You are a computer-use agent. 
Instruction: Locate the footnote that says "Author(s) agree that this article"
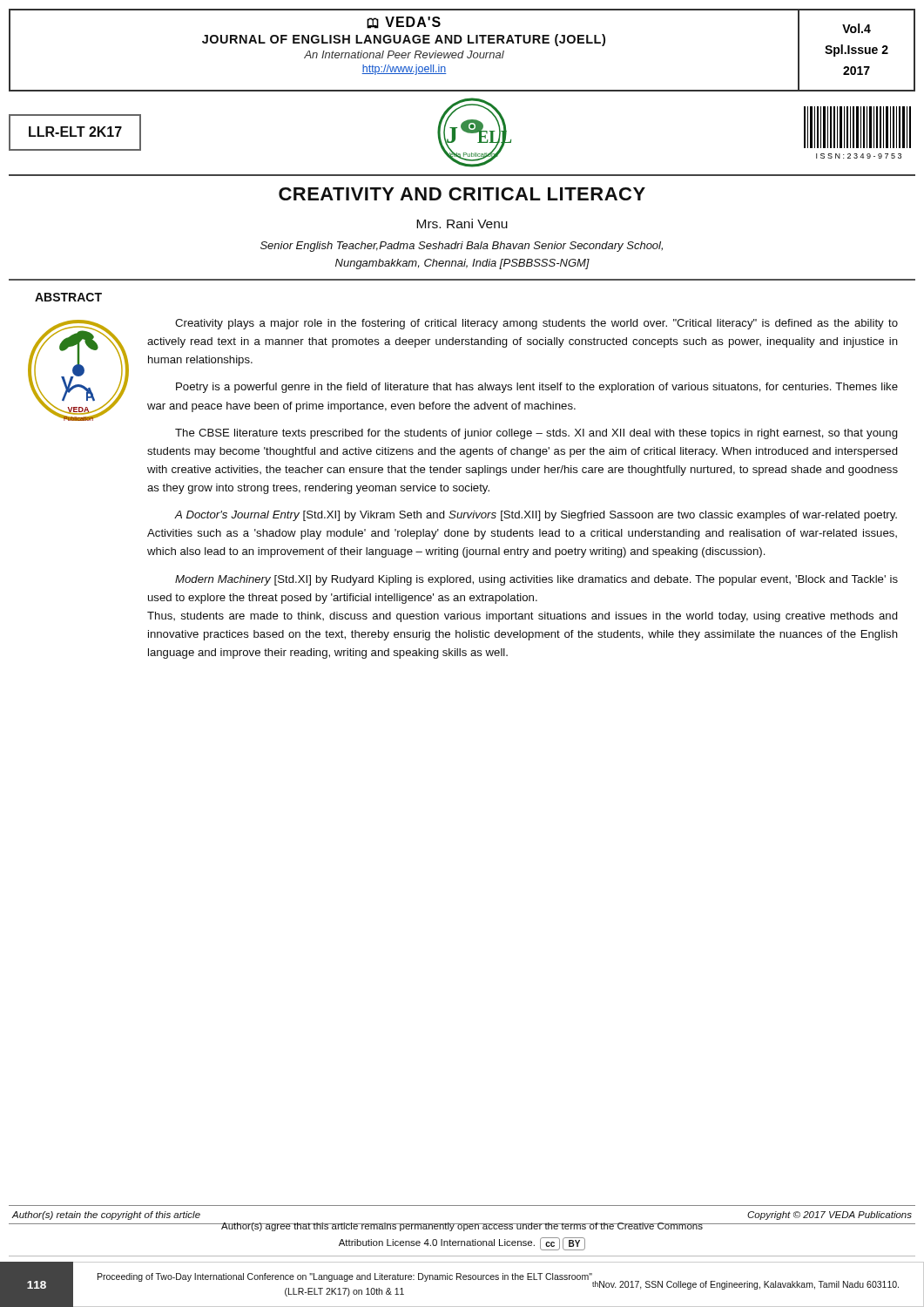[462, 1235]
